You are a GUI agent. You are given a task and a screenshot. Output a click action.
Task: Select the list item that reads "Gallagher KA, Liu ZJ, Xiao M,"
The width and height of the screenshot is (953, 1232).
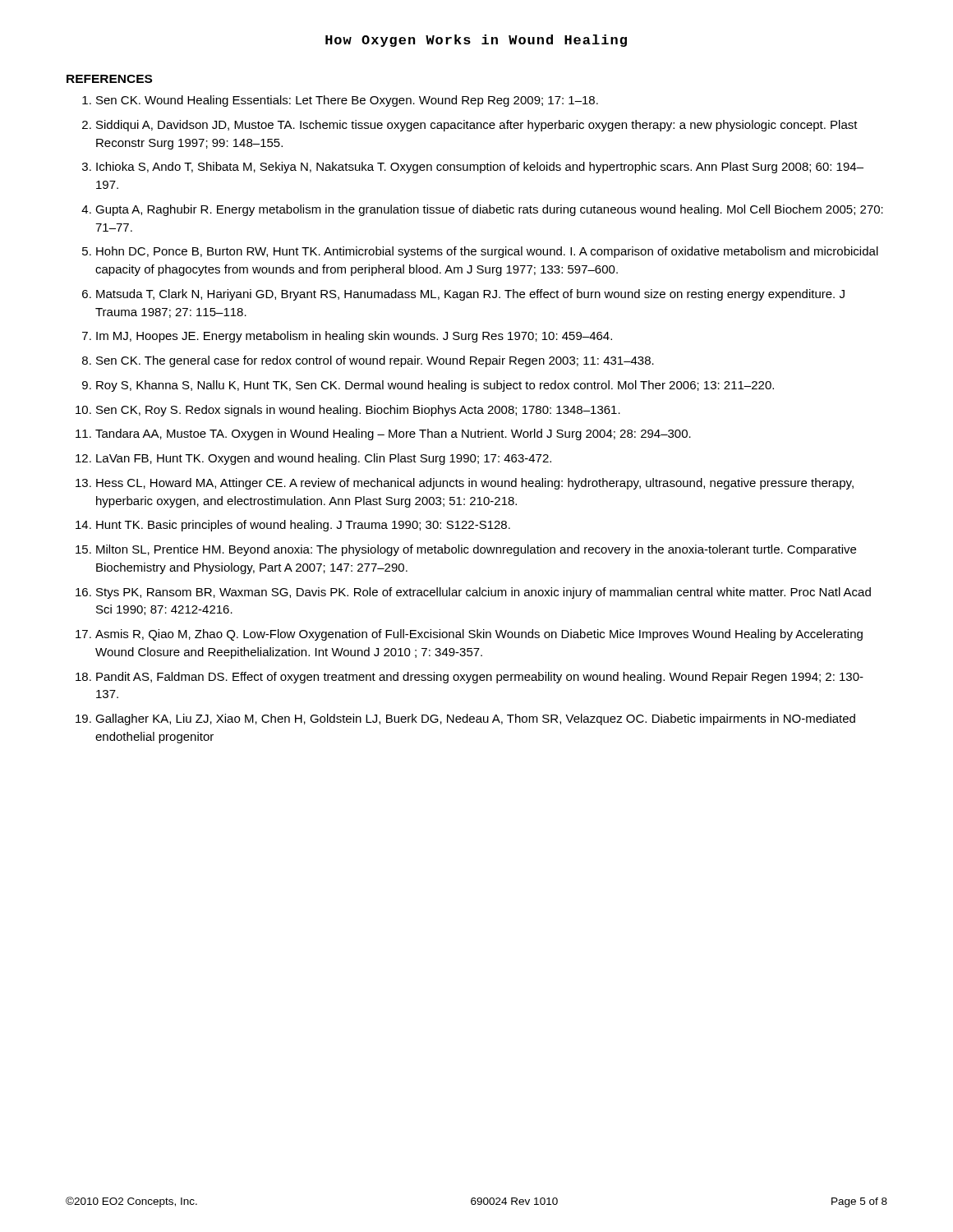point(491,727)
